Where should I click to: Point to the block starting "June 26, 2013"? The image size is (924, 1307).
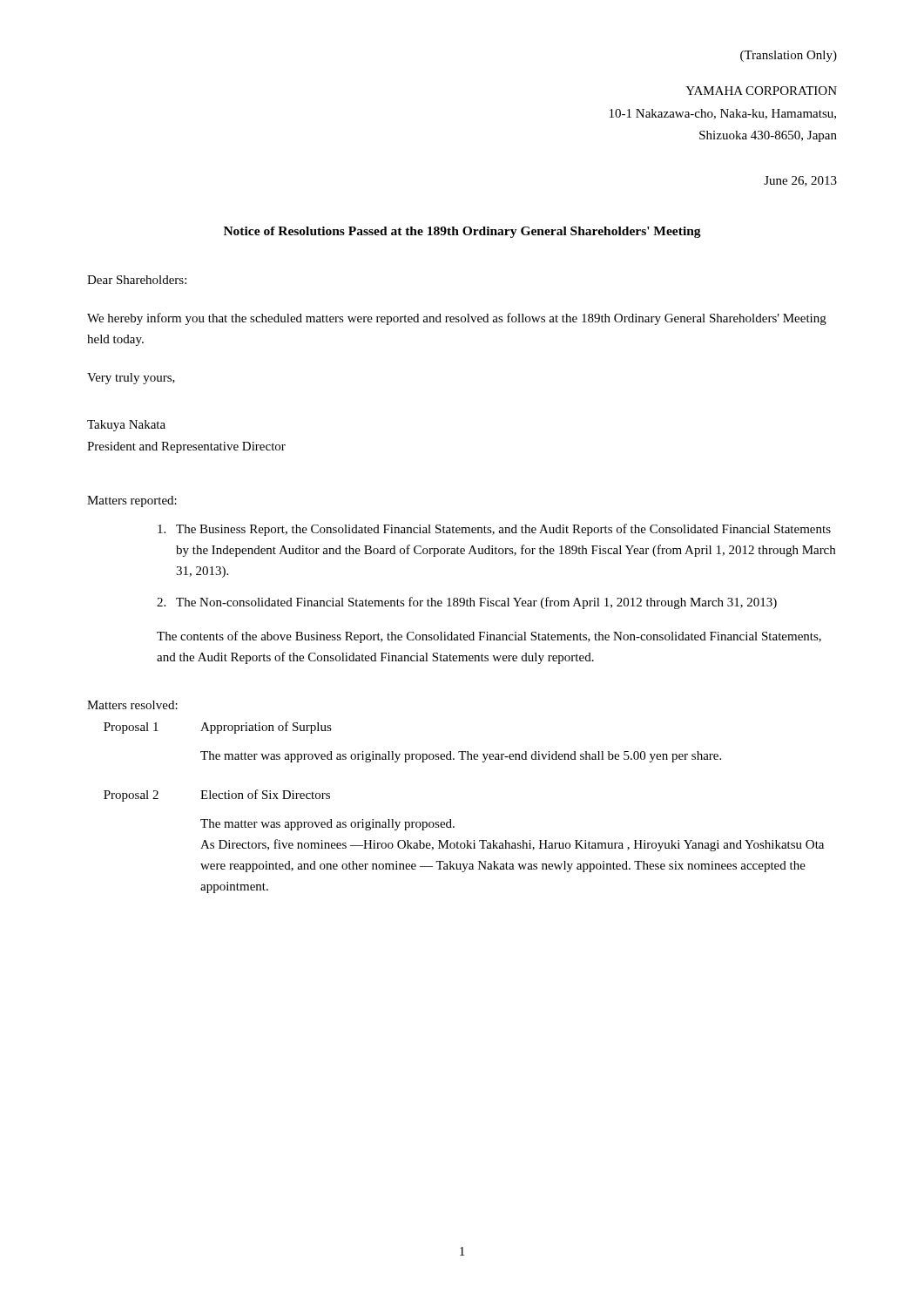[x=800, y=180]
